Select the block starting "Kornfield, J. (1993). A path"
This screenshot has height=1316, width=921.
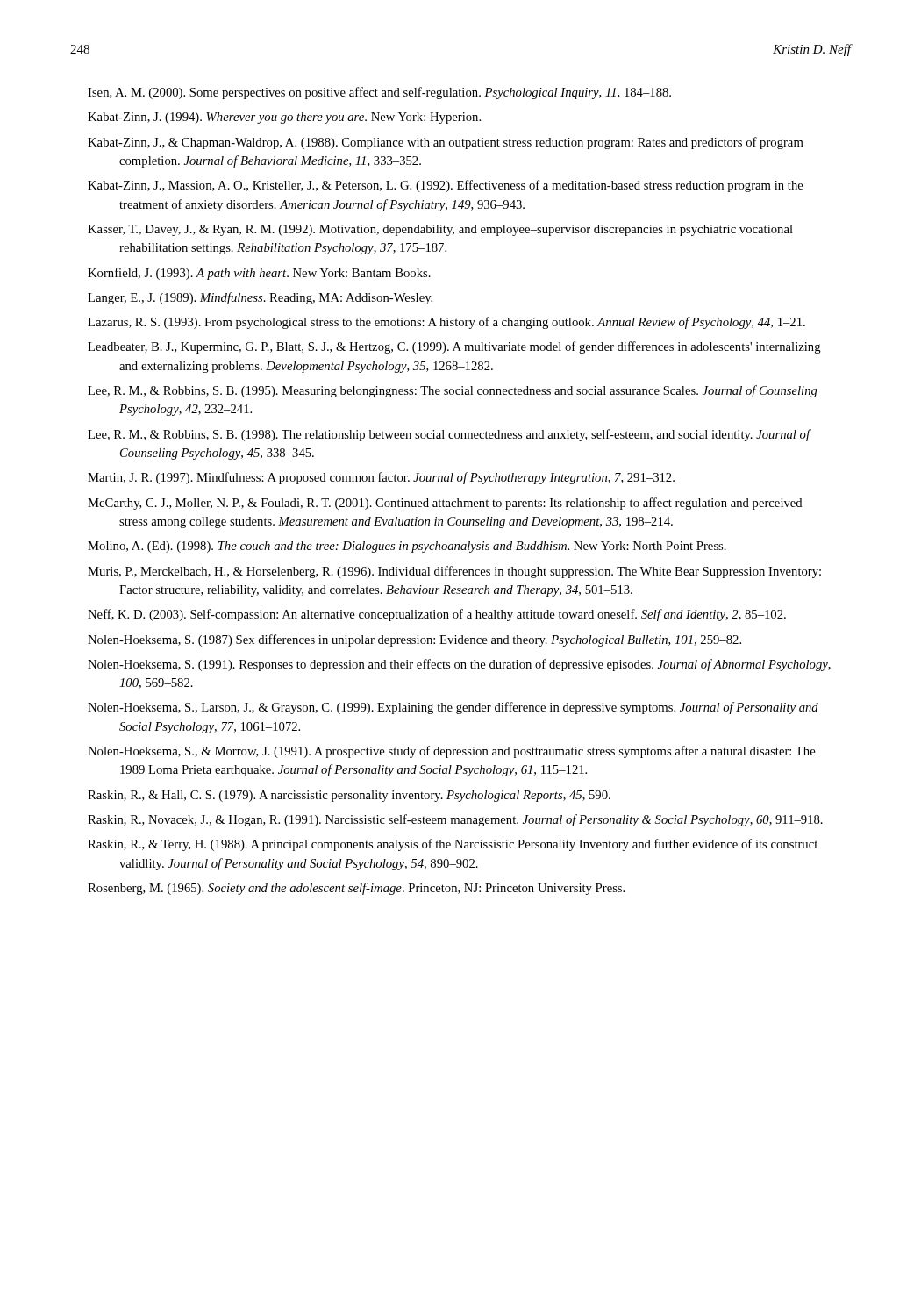coord(259,272)
